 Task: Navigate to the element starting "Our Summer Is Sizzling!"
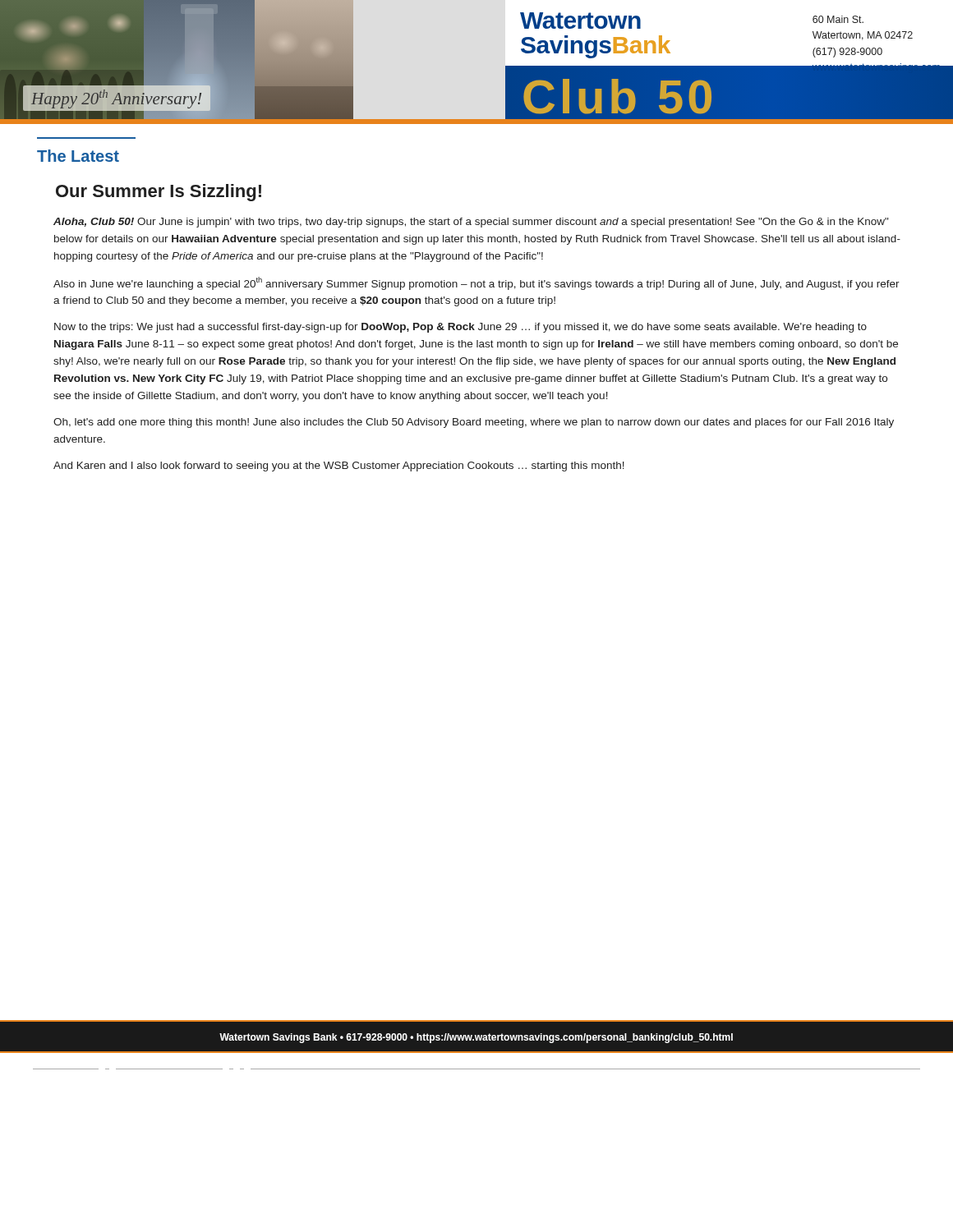(x=159, y=191)
